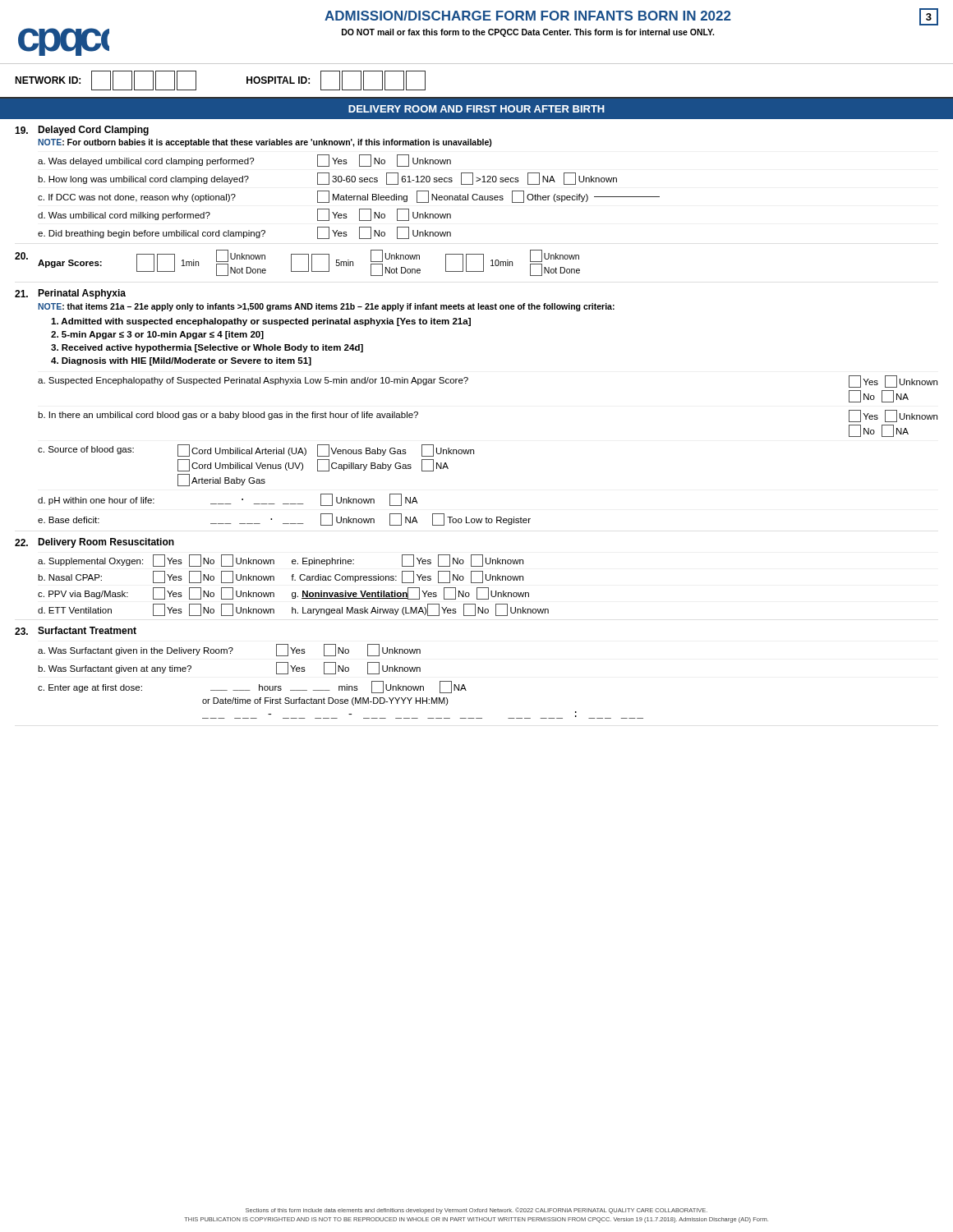Select the passage starting "a. Was Surfactant given in the Delivery Room?"

(229, 650)
